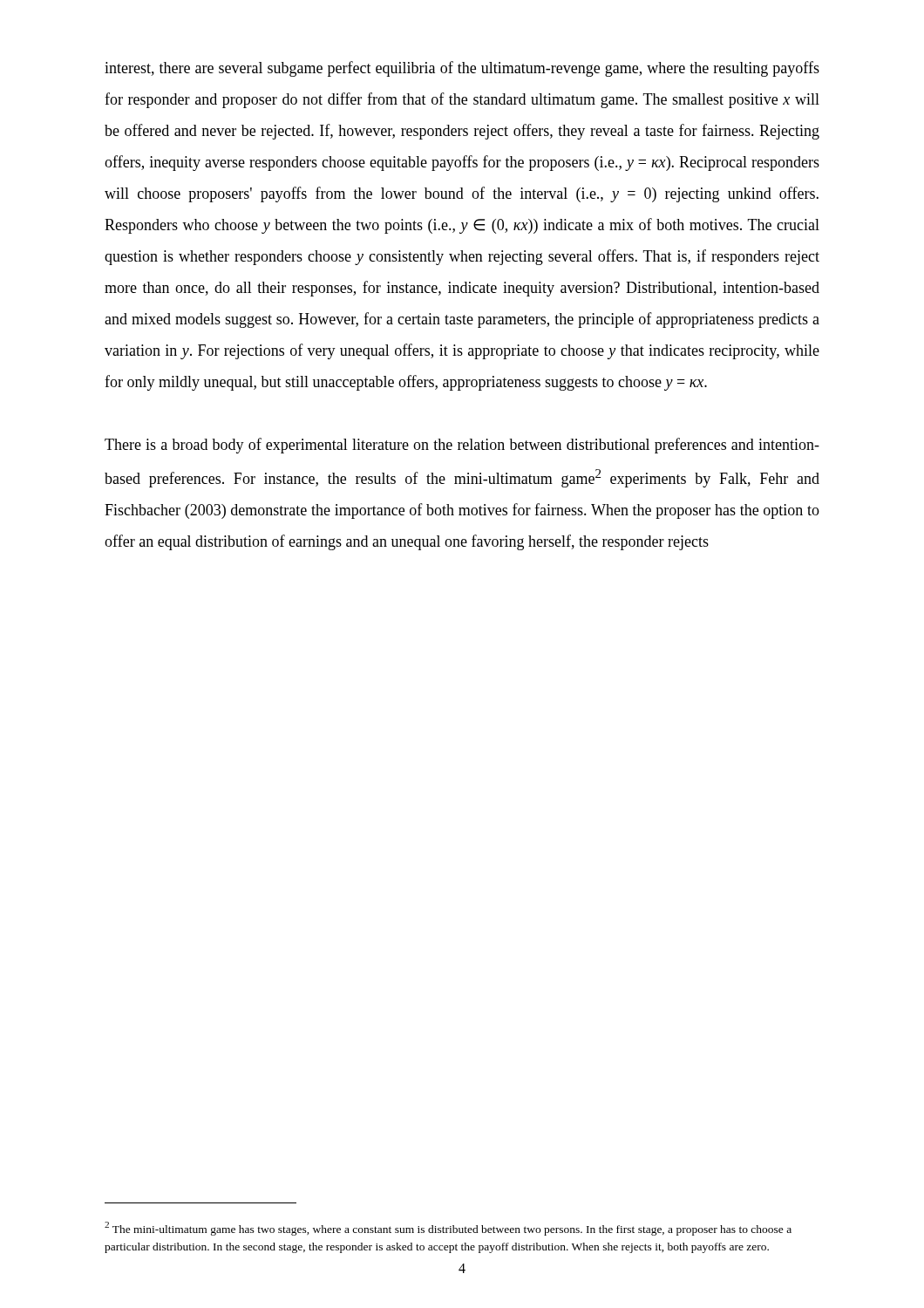Locate the block of text that opens with "2 The mini-ultimatum game has two stages,"
The image size is (924, 1308).
(448, 1236)
